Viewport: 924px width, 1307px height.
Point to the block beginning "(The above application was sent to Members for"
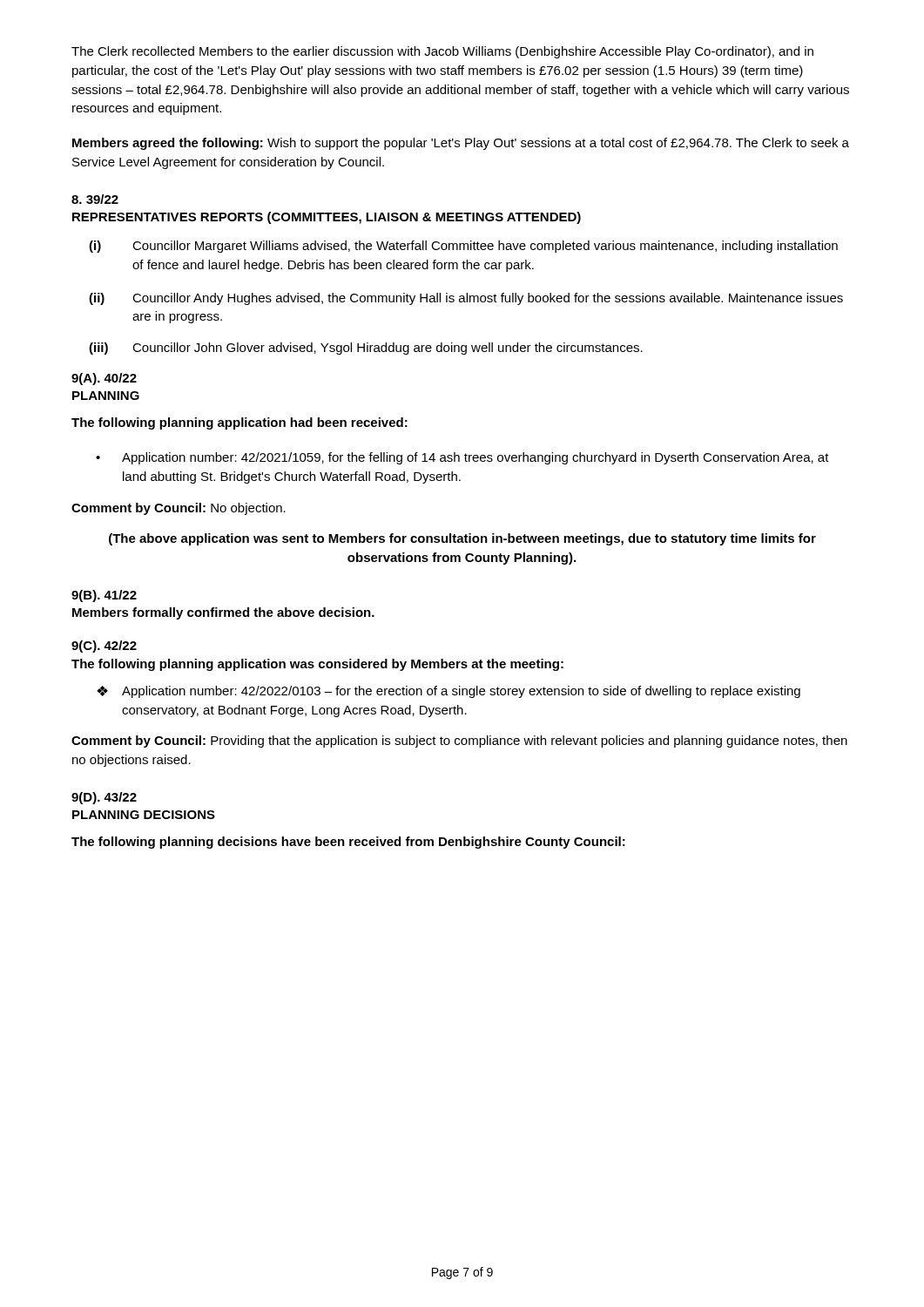(x=462, y=548)
